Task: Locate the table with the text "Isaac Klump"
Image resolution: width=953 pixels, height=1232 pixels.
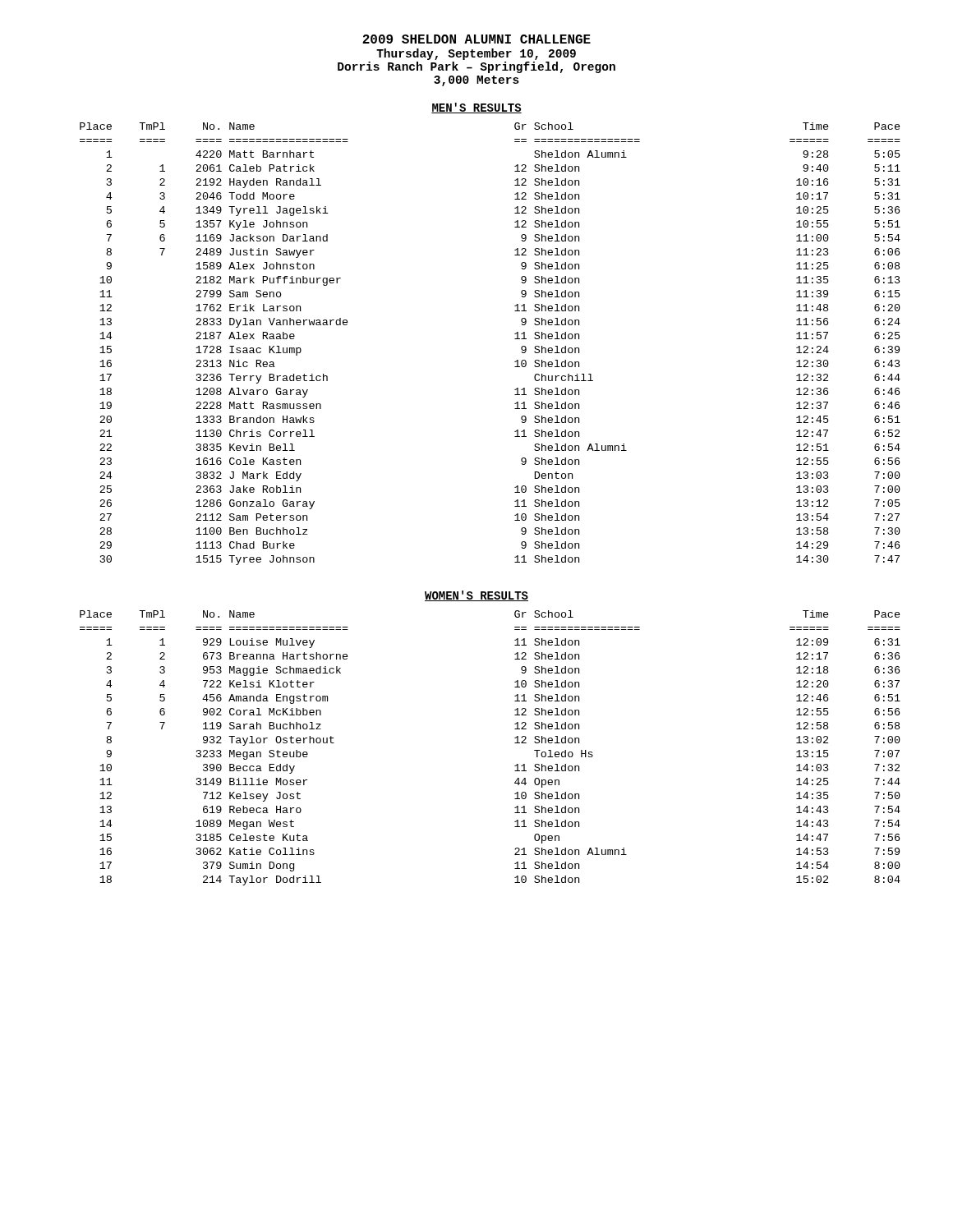Action: 476,343
